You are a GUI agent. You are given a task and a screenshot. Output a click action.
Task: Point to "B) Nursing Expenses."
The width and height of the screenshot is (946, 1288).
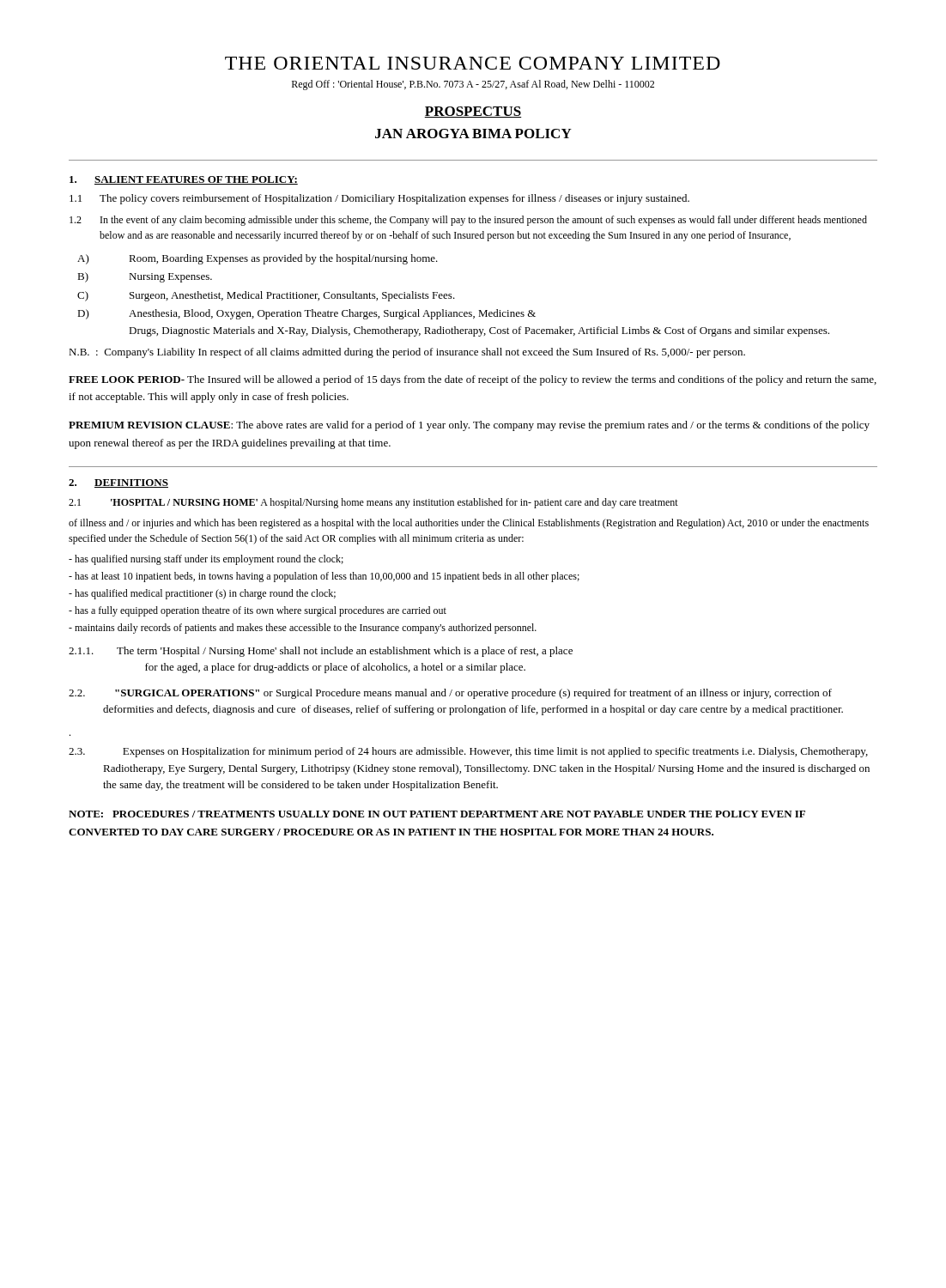point(145,276)
